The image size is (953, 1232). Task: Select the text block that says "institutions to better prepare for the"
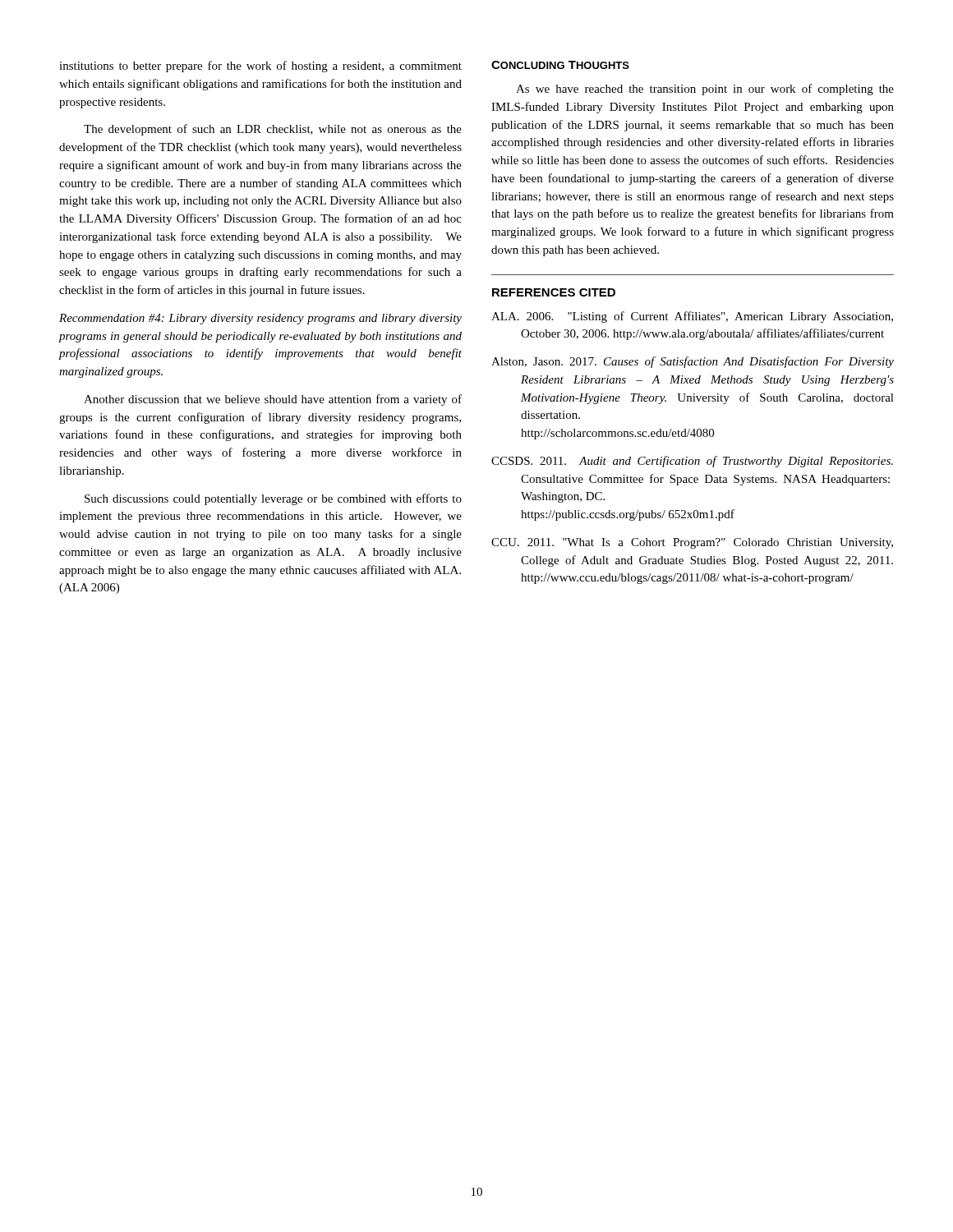pyautogui.click(x=260, y=84)
